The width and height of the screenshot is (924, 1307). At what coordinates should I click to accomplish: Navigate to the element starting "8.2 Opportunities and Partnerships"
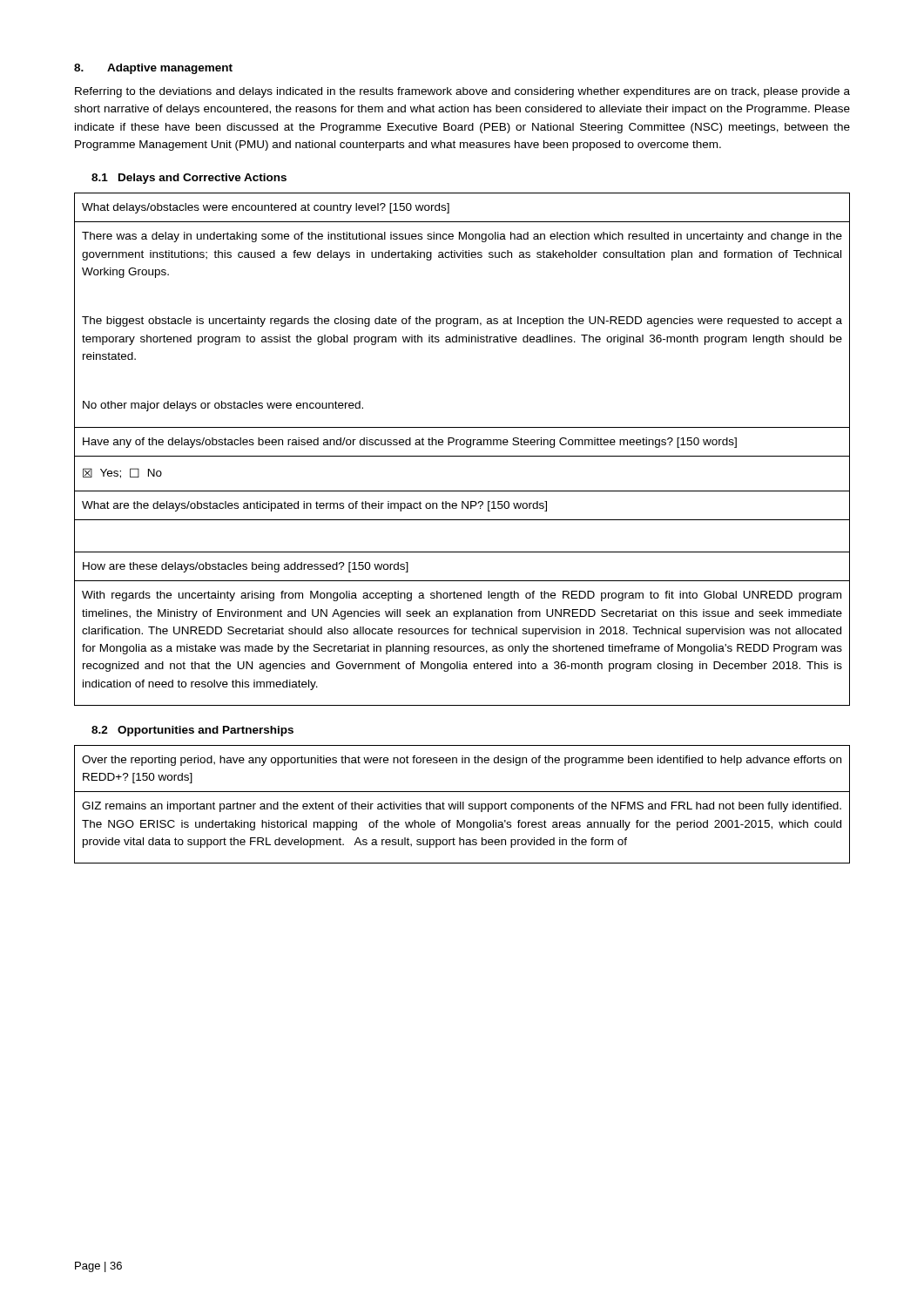coord(193,730)
